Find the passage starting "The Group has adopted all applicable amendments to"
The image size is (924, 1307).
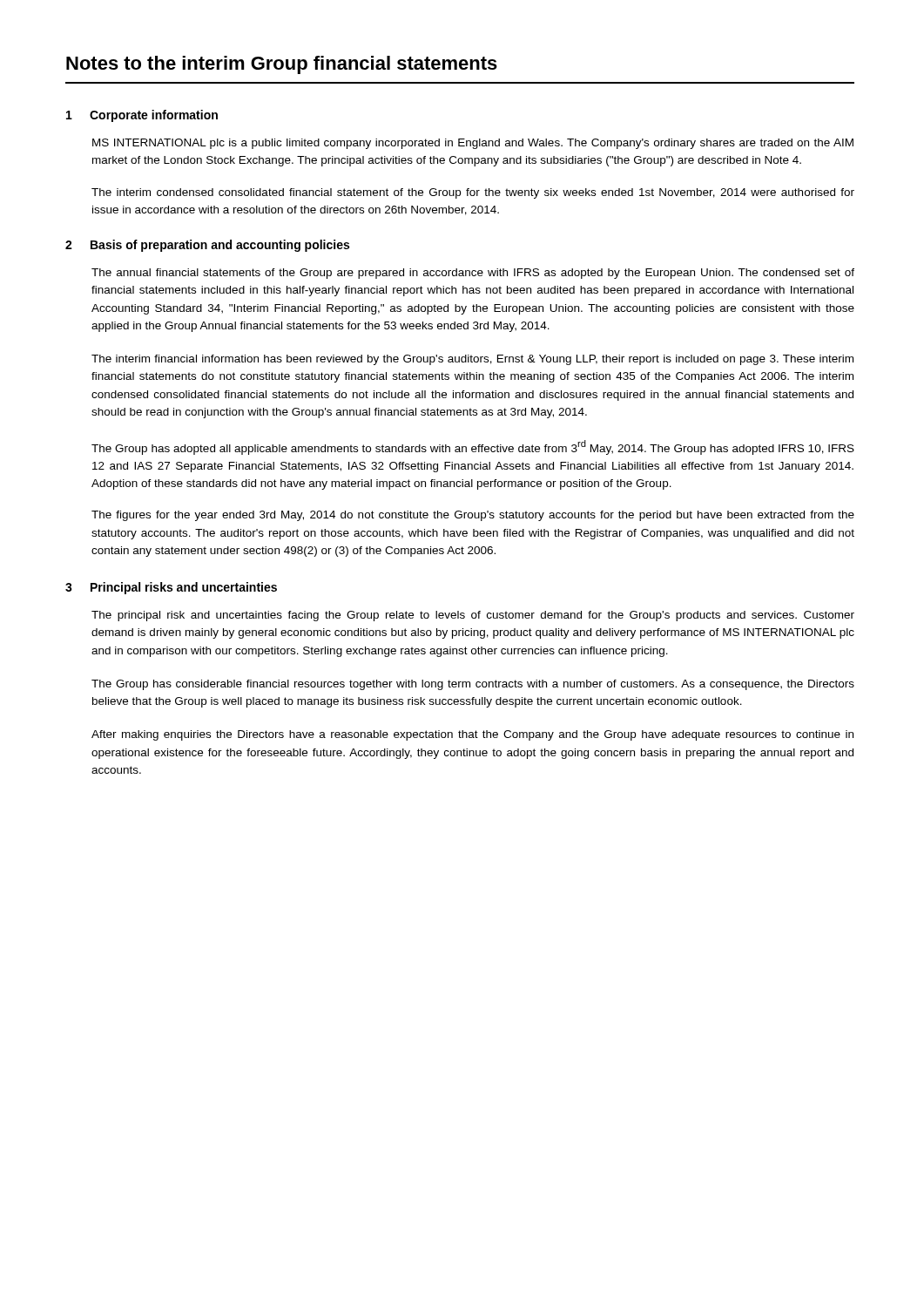[x=473, y=464]
